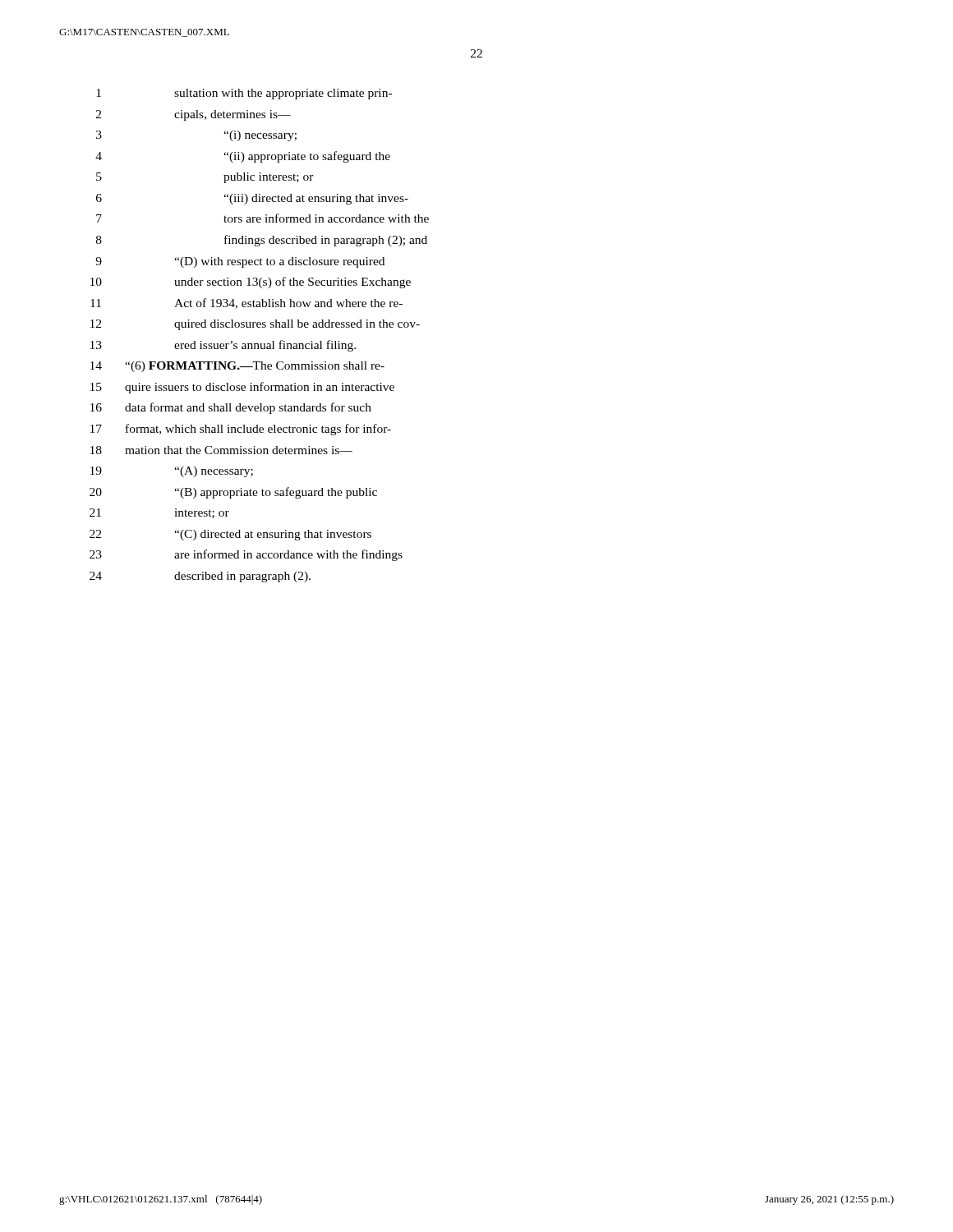Click on the list item that says "22 “(C) directed at ensuring that"
The height and width of the screenshot is (1232, 953).
[230, 535]
